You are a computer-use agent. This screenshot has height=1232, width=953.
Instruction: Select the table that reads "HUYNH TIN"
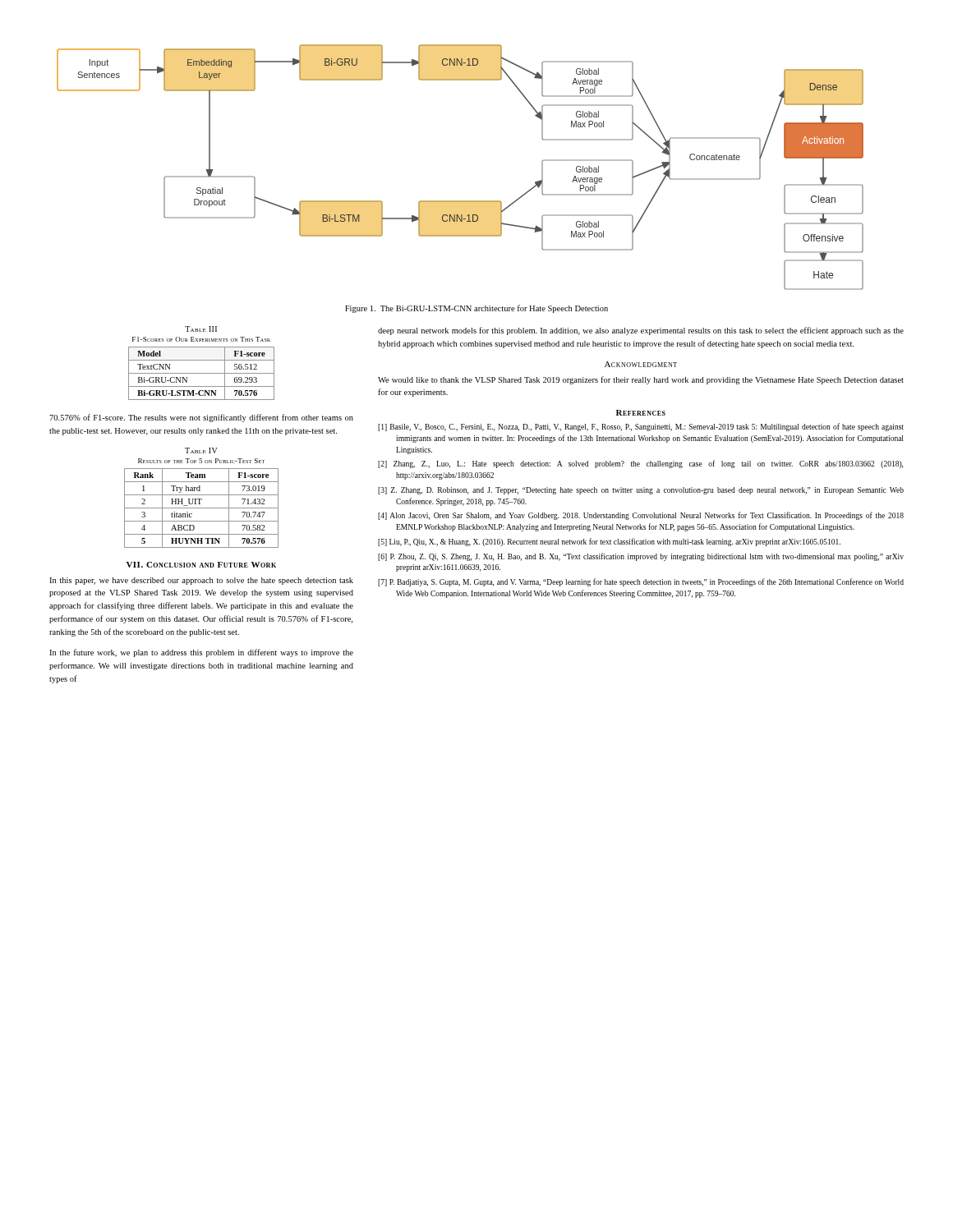click(201, 496)
